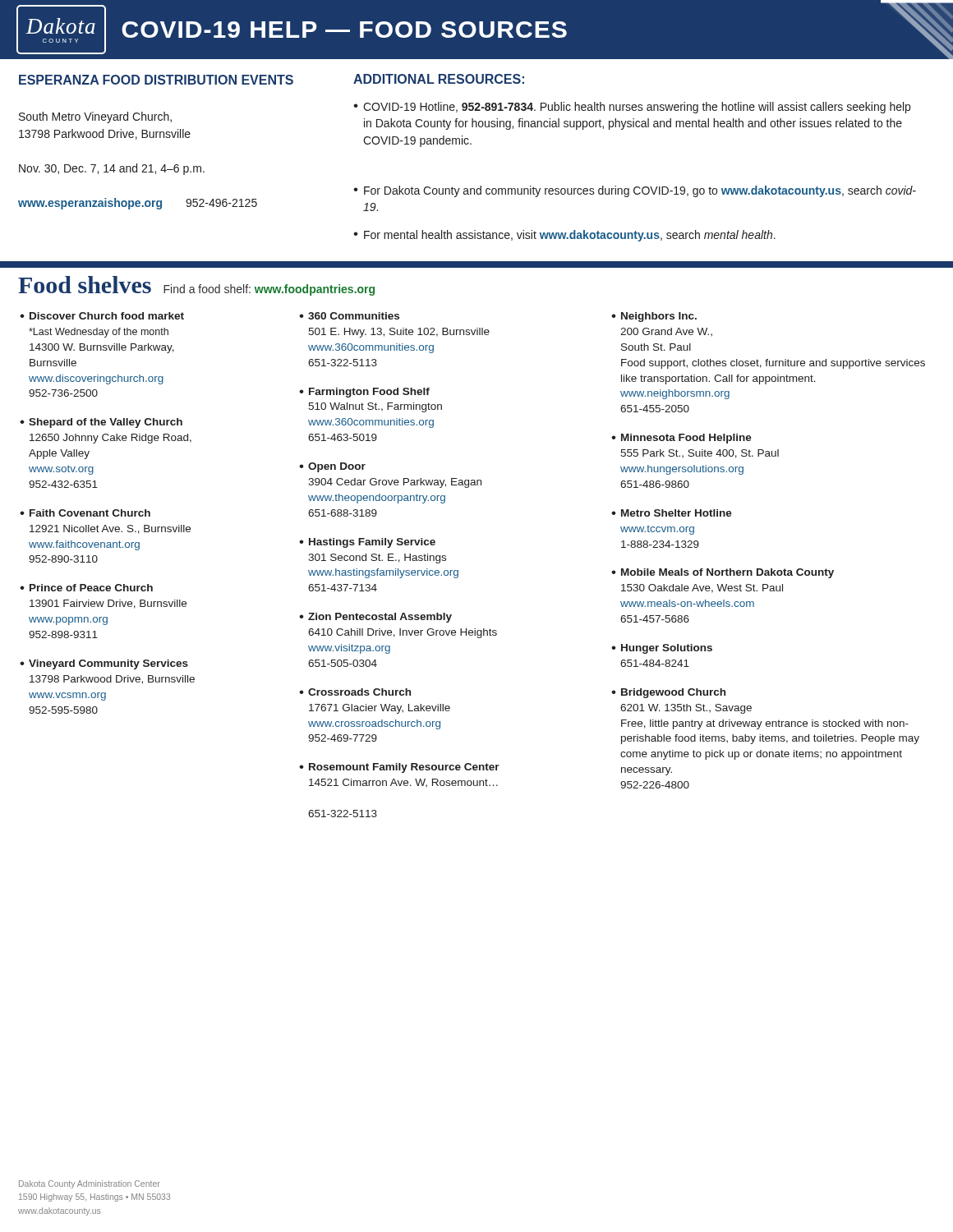Point to the block beginning "• Crossroads Church 17671"
Viewport: 953px width, 1232px height.
[x=375, y=716]
